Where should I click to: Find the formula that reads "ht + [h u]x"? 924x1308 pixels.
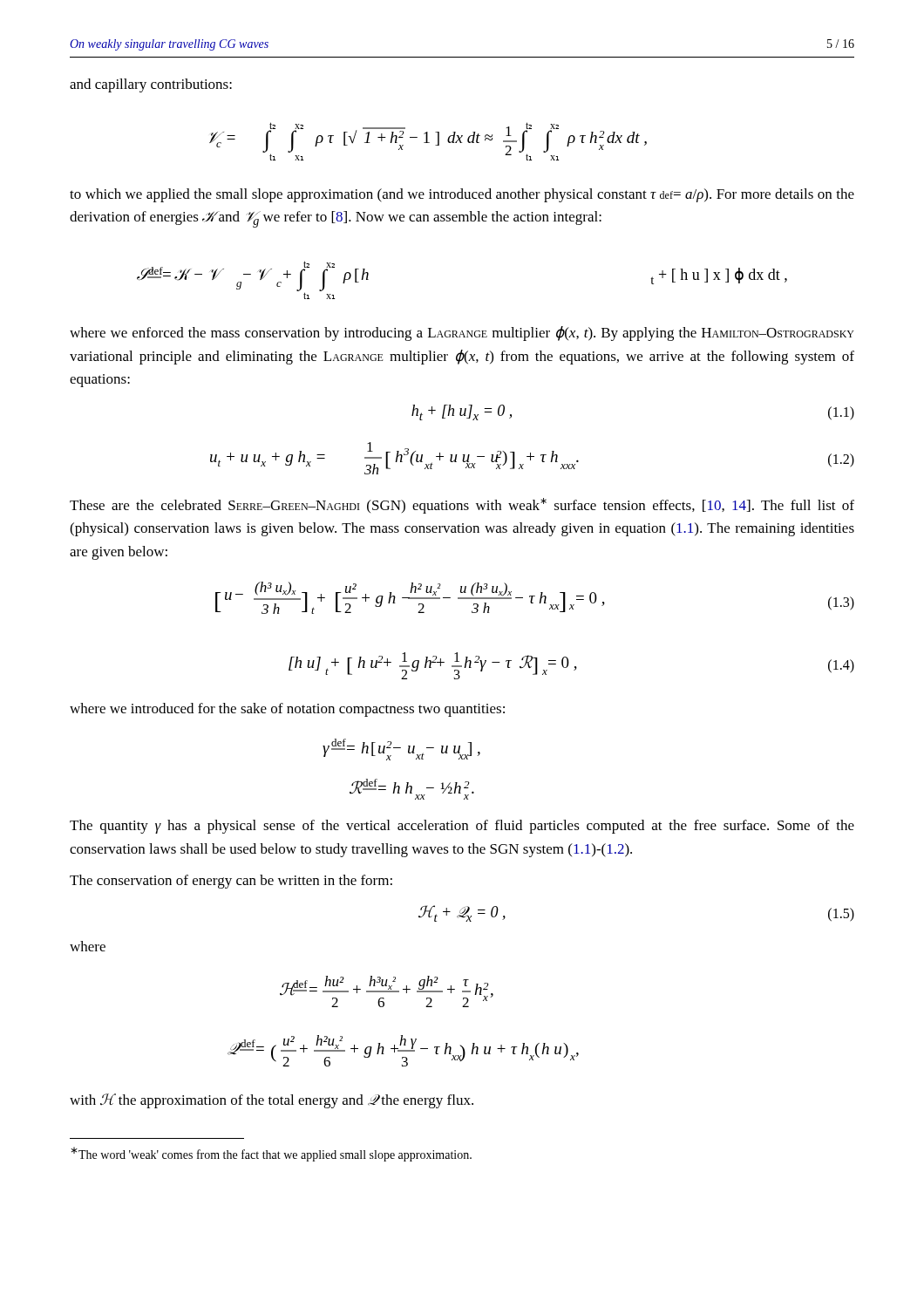click(x=462, y=413)
